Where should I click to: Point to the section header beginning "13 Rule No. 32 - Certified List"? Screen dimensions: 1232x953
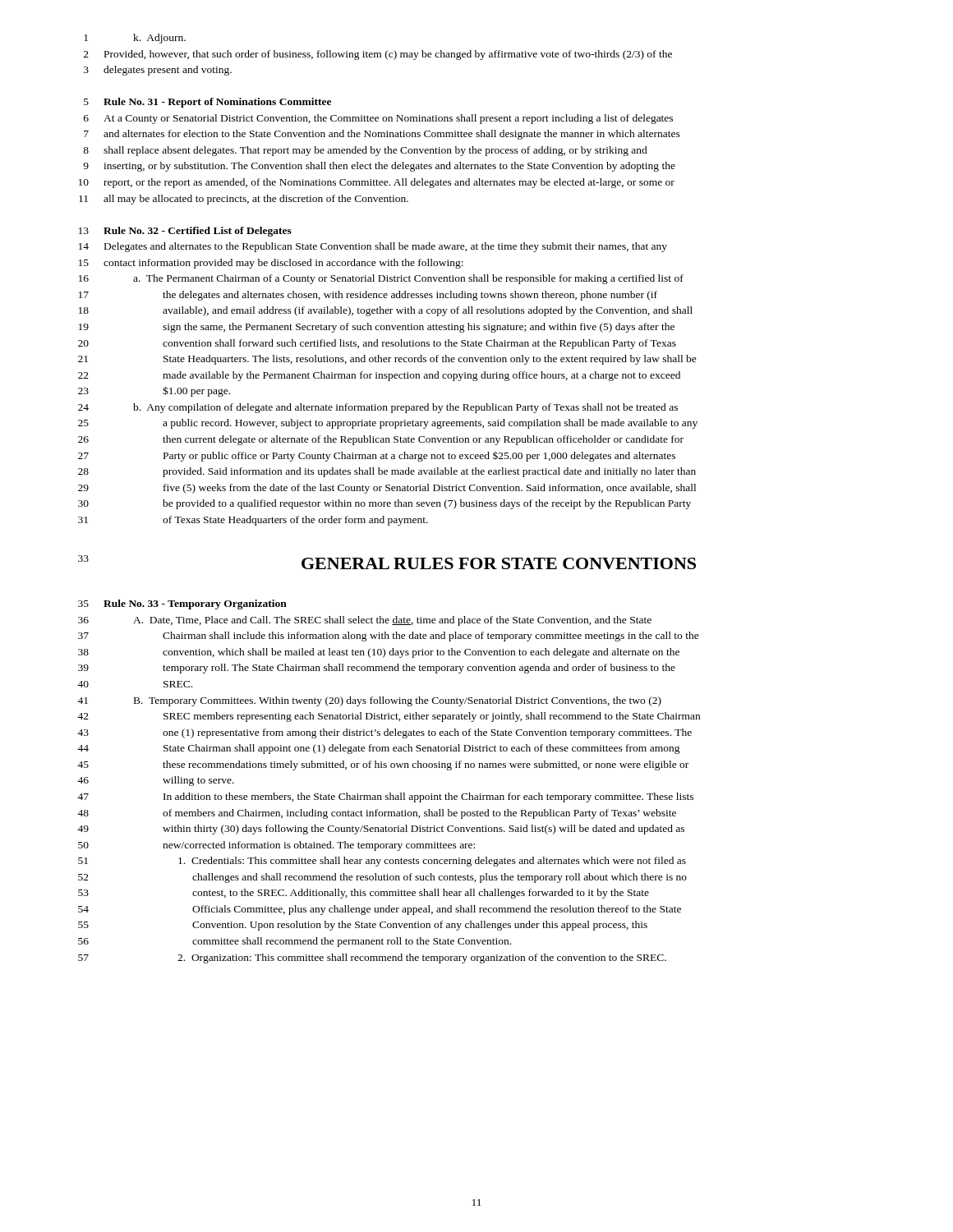pyautogui.click(x=185, y=232)
